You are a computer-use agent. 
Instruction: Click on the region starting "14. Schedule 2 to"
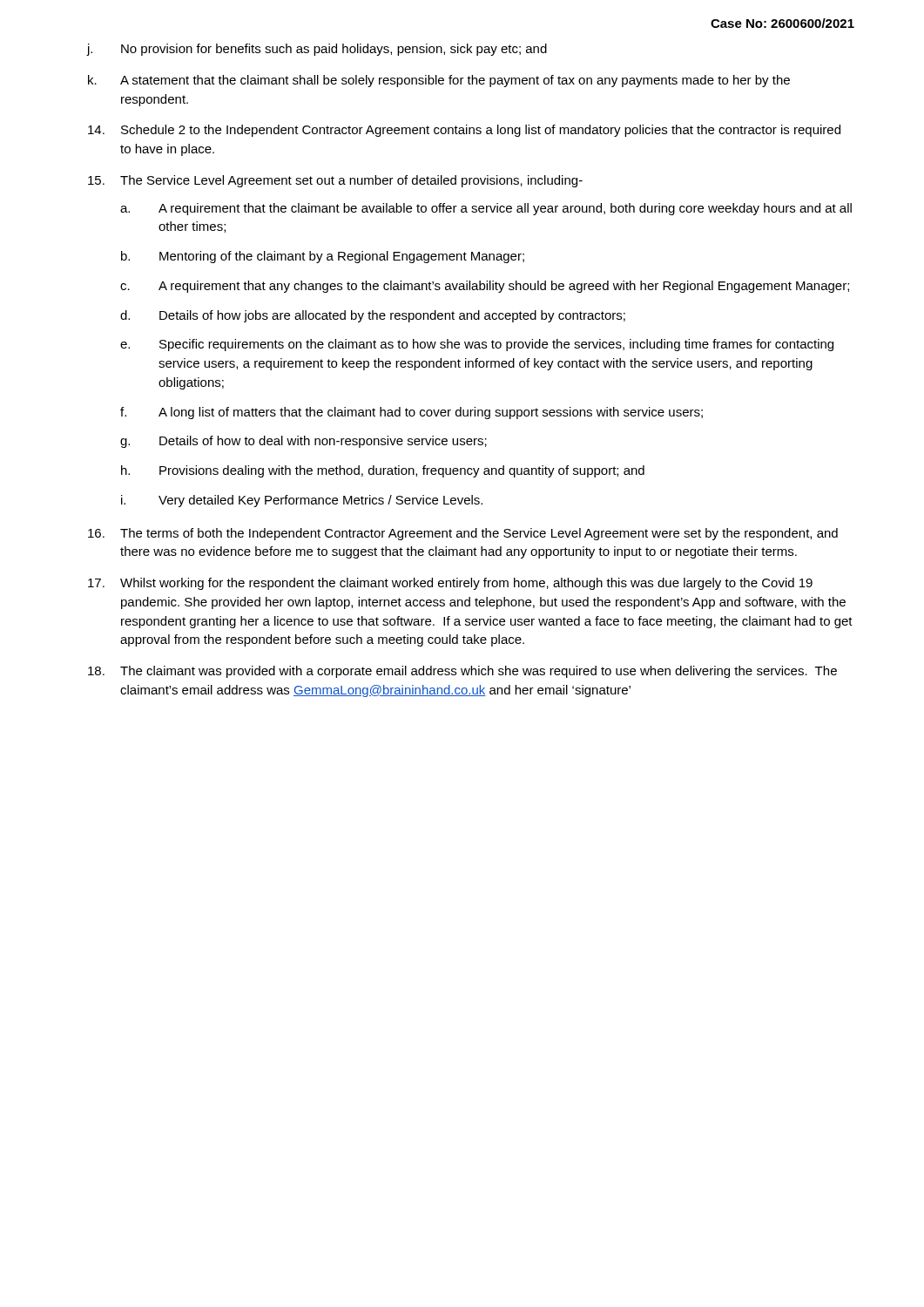(x=471, y=139)
